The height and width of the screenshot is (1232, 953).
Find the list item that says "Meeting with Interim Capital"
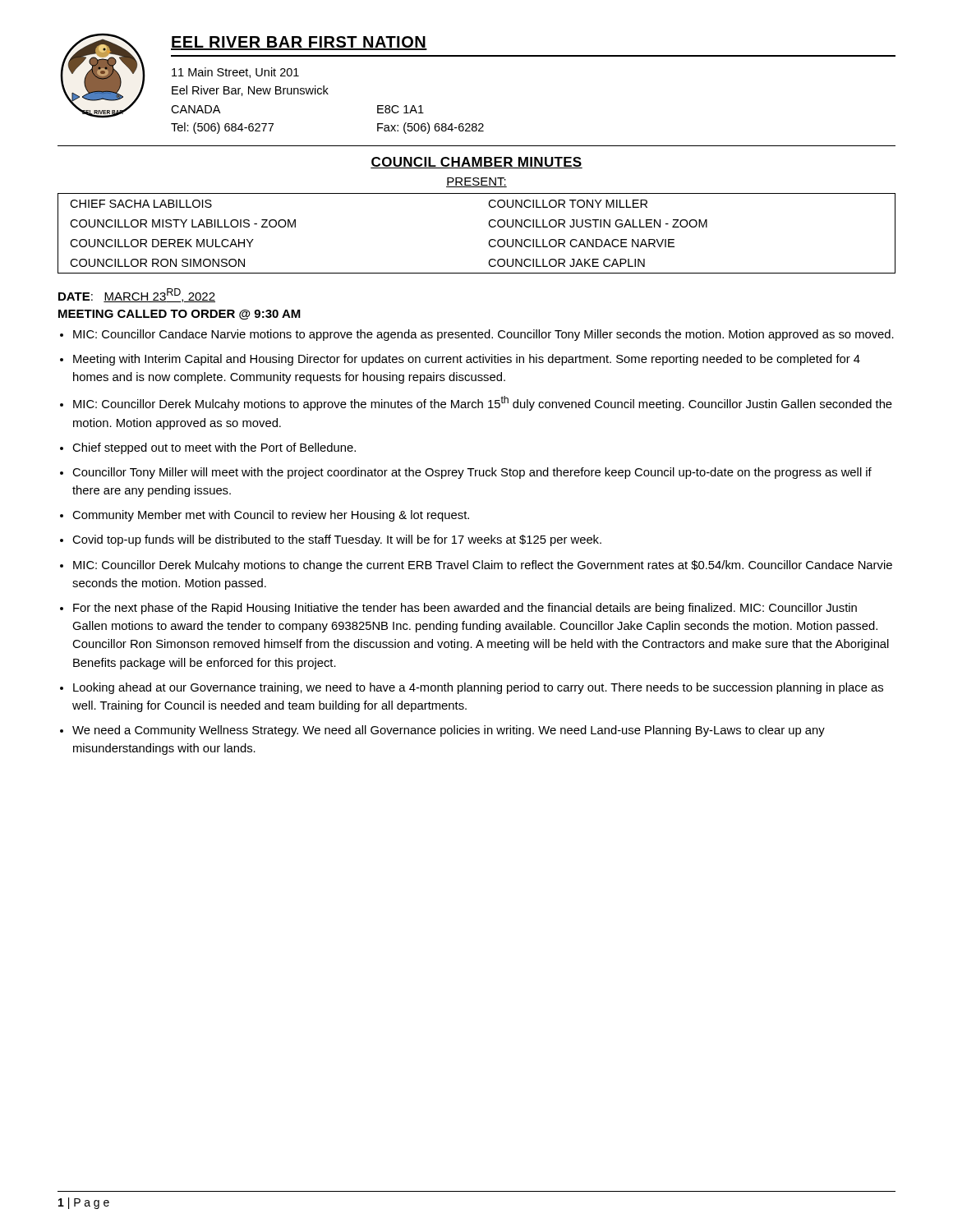point(466,368)
